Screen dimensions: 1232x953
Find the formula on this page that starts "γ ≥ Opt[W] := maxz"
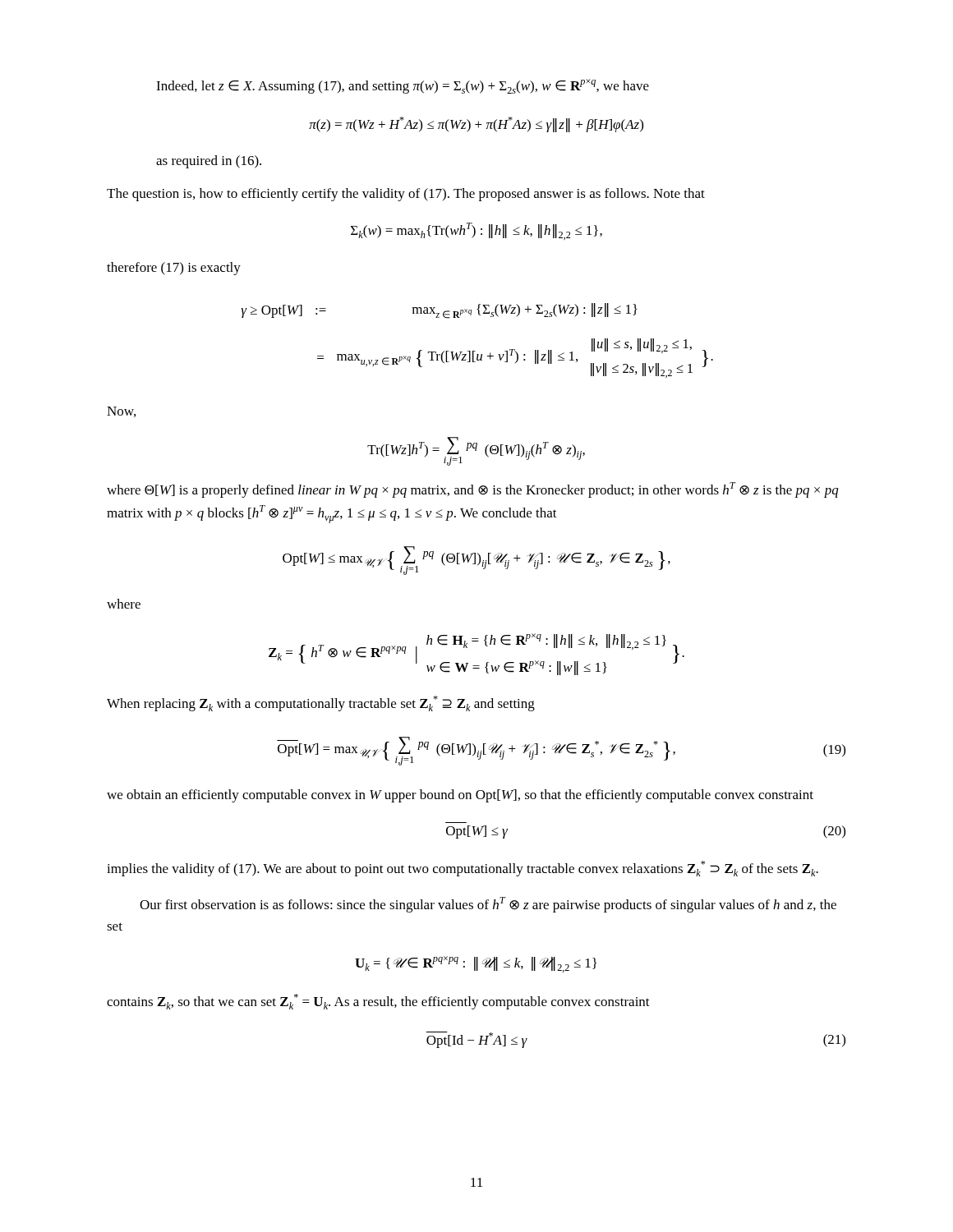point(476,338)
